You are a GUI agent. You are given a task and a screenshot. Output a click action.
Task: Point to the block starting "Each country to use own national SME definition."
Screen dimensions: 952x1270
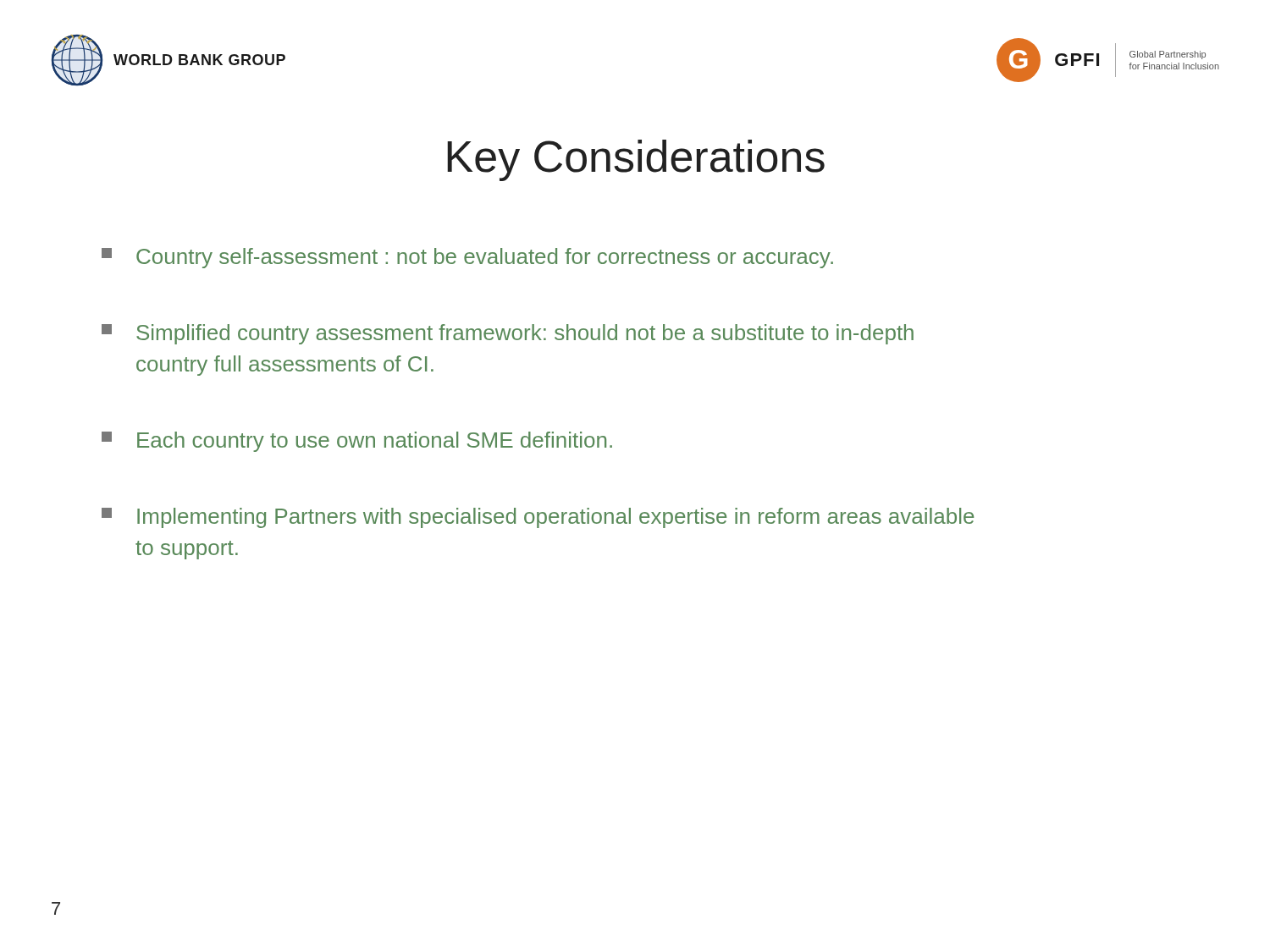coord(358,441)
